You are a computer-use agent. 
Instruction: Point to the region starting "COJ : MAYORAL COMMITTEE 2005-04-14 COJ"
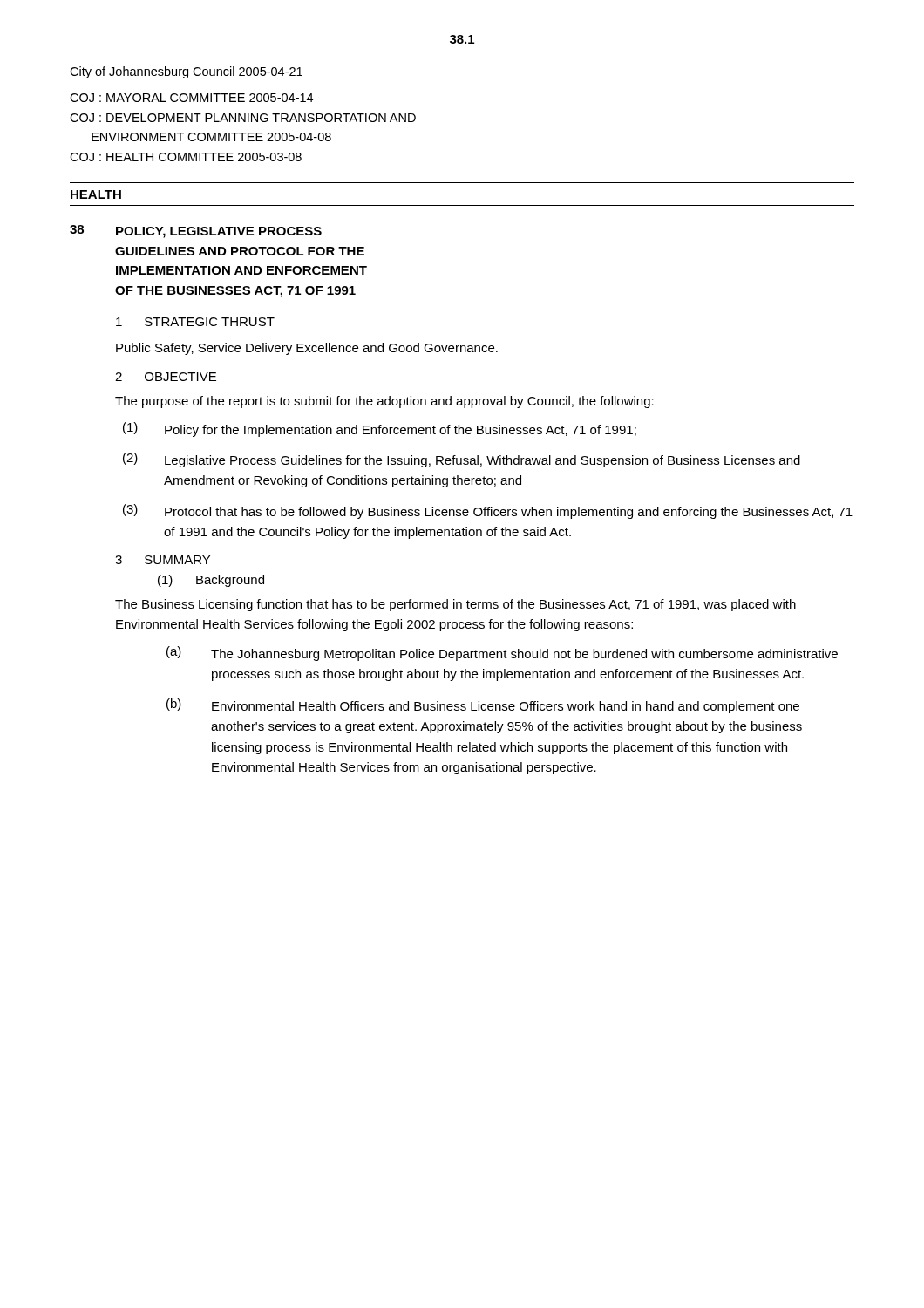click(x=243, y=127)
